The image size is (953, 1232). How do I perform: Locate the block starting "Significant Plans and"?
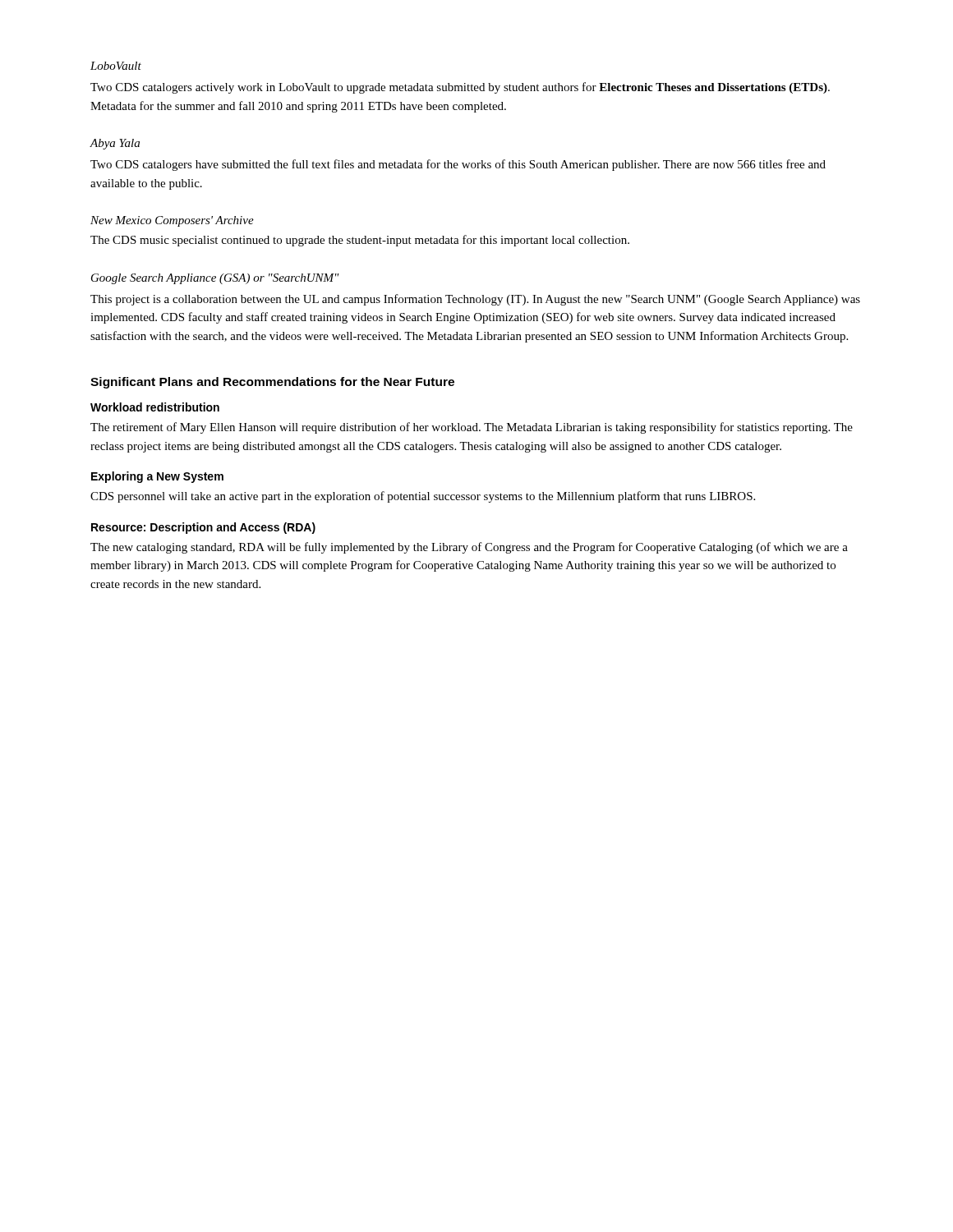[273, 381]
